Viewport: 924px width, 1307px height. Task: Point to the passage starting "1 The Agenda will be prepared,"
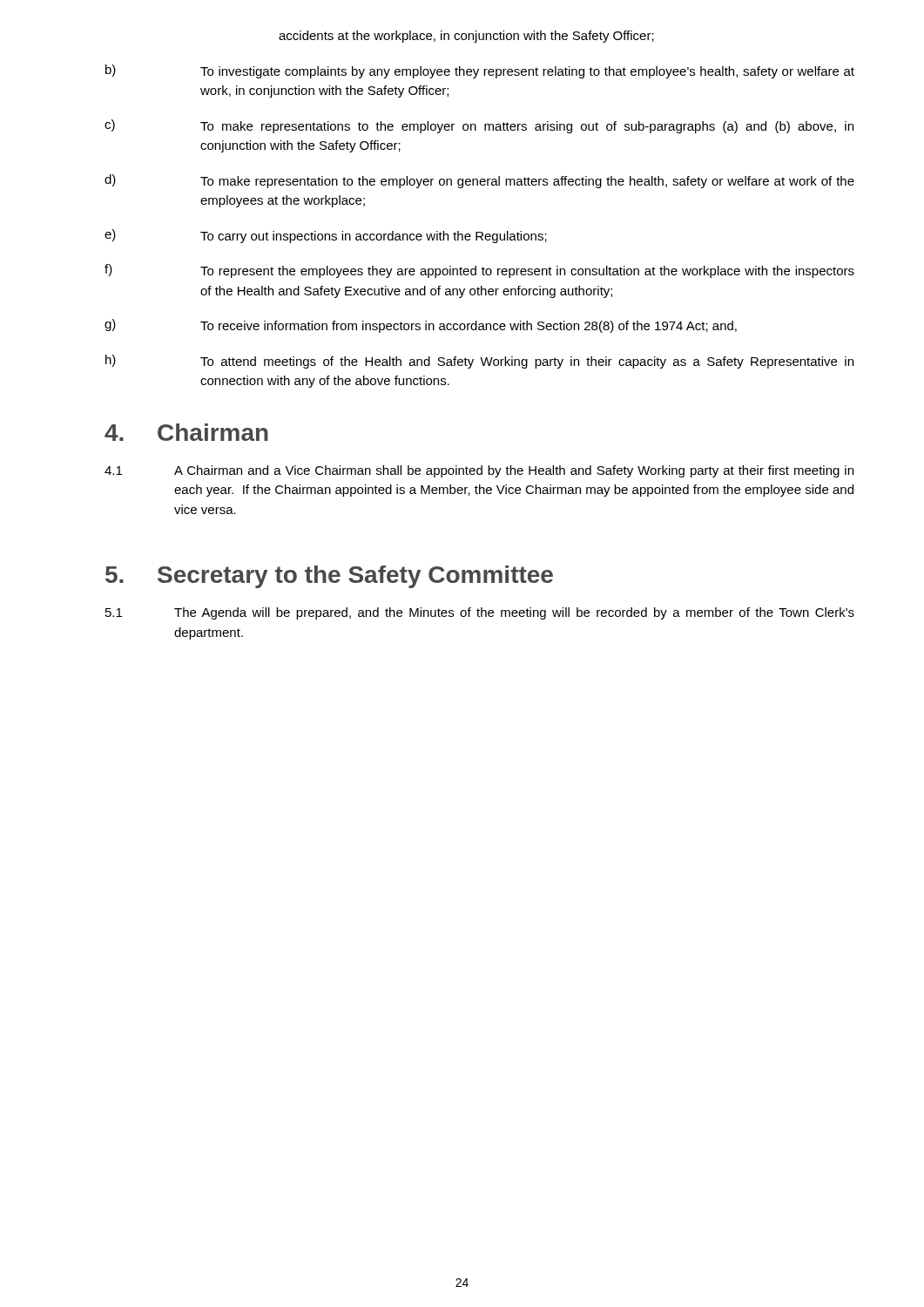tap(471, 623)
